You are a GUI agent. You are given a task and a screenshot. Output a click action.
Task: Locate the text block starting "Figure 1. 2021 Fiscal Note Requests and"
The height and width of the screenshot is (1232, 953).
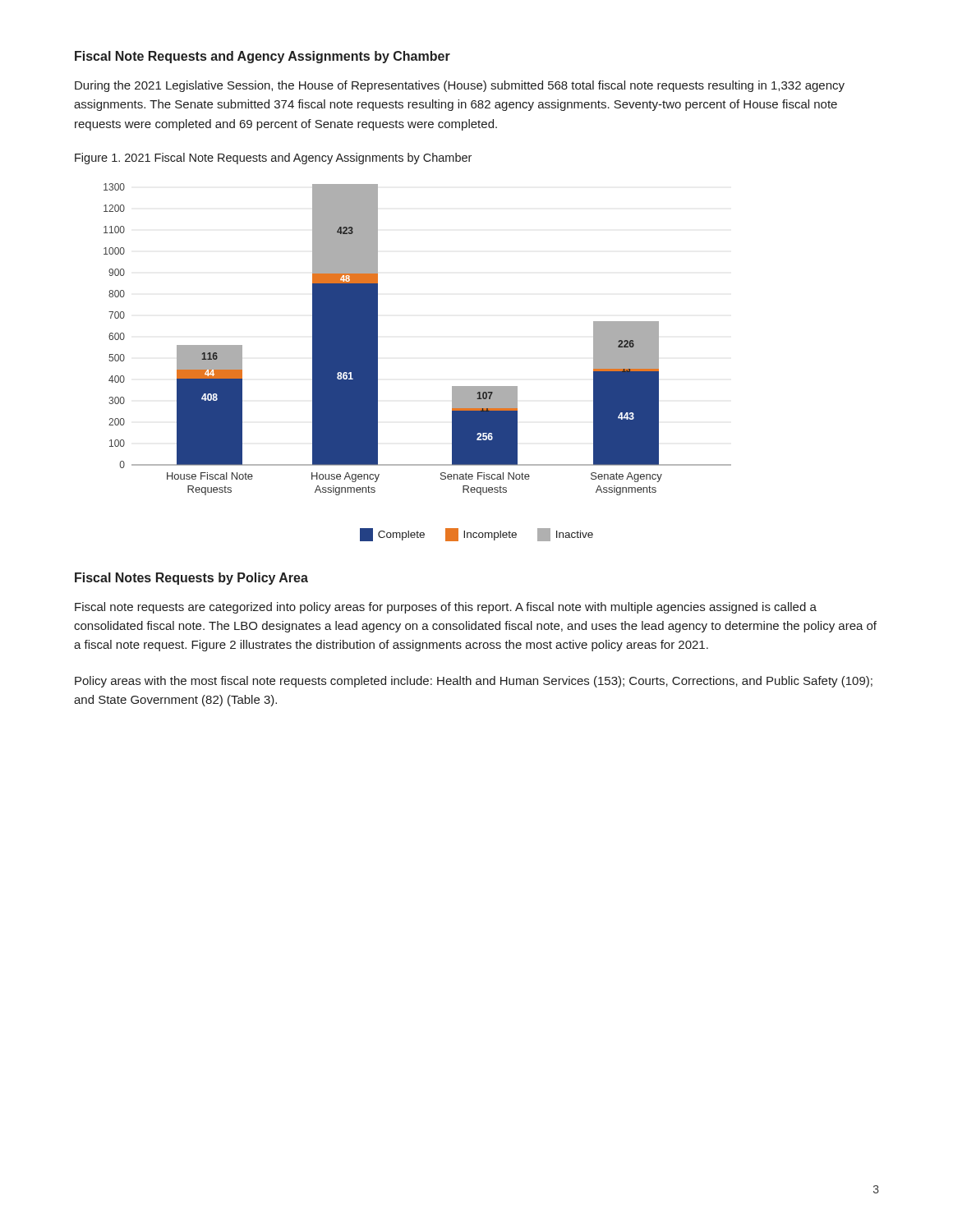coord(273,158)
